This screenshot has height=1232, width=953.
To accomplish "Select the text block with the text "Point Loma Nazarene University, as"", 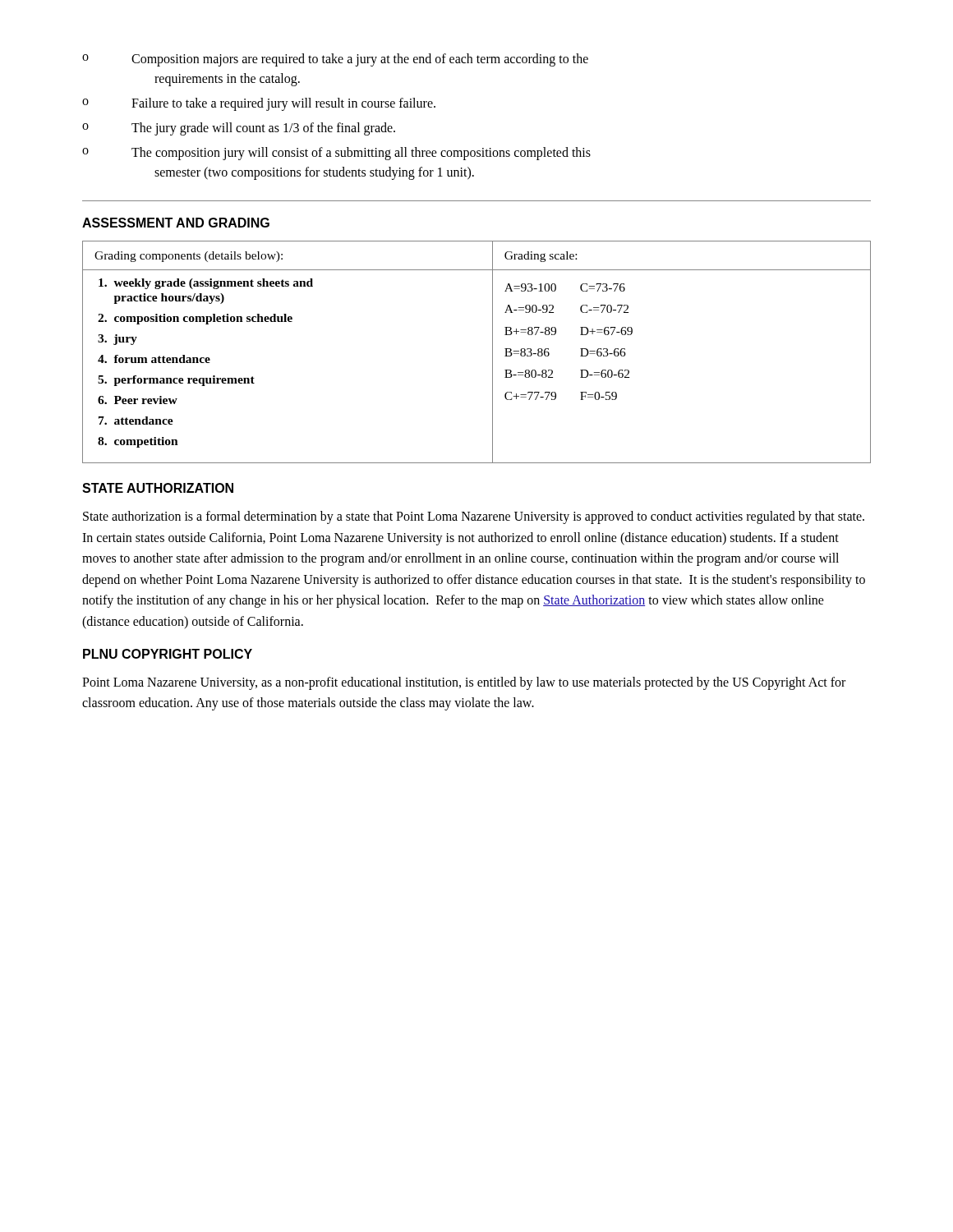I will pyautogui.click(x=464, y=692).
